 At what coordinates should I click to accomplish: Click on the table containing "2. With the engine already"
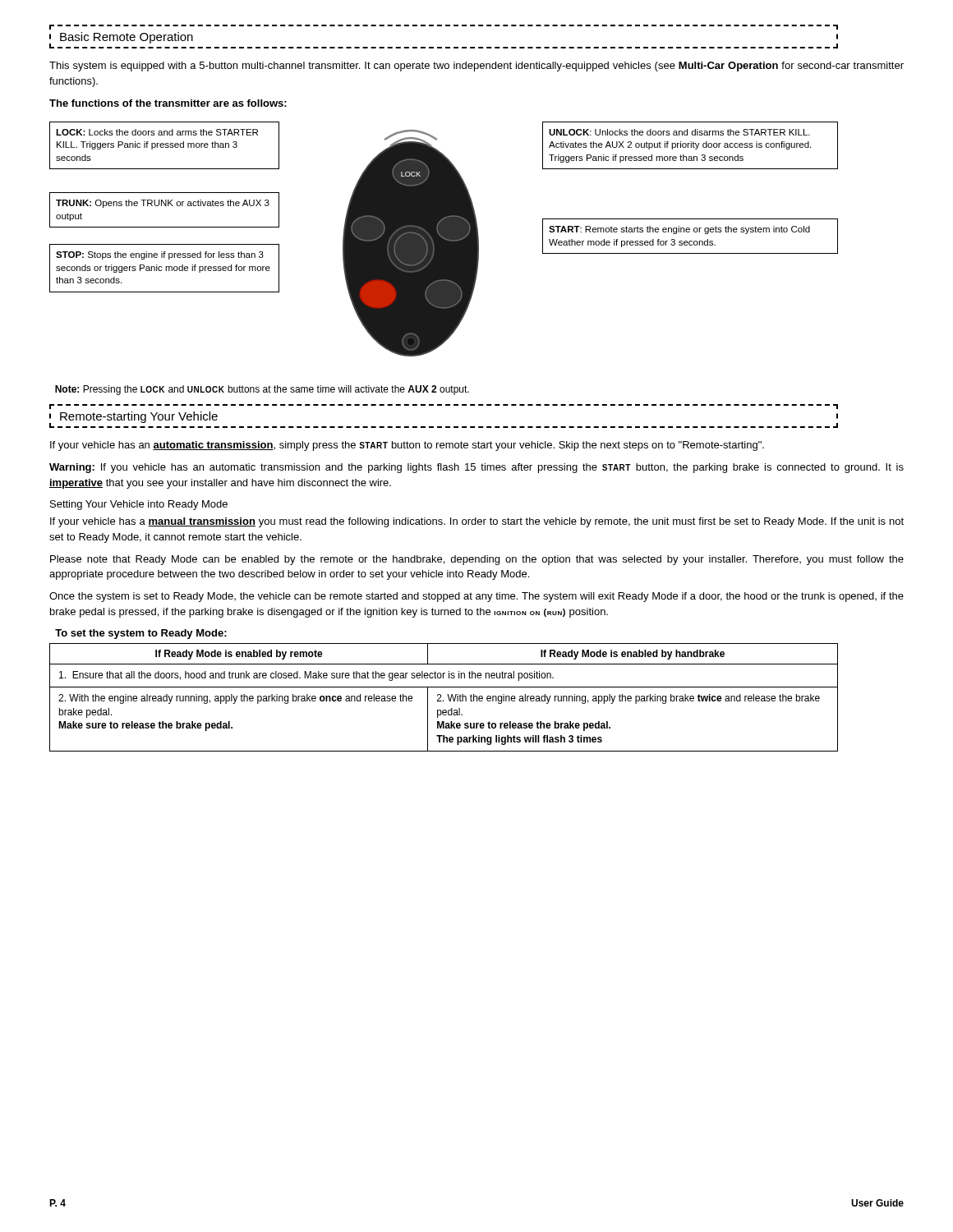click(x=476, y=697)
